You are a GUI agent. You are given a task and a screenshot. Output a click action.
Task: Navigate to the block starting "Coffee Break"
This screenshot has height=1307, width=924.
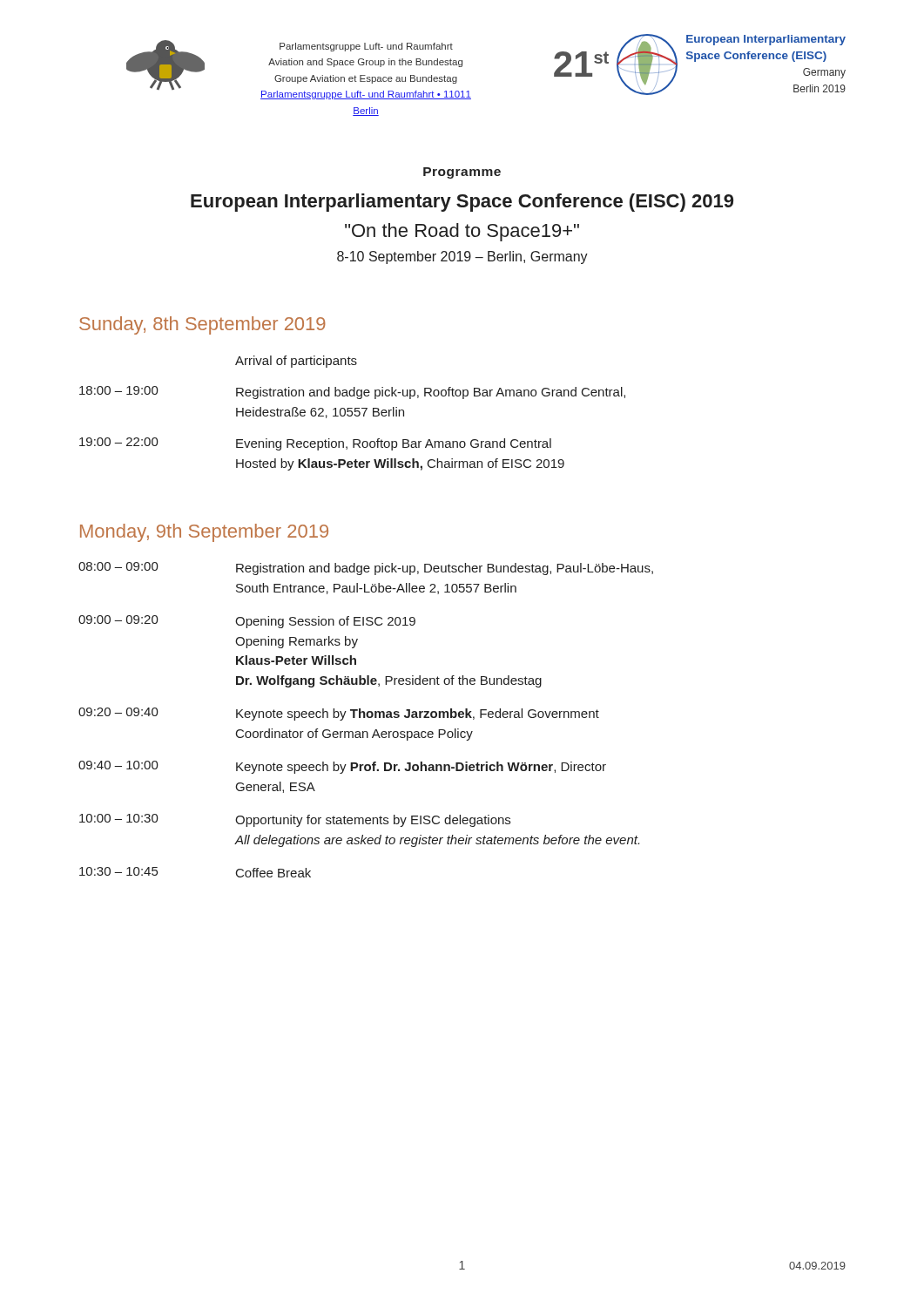click(x=273, y=873)
